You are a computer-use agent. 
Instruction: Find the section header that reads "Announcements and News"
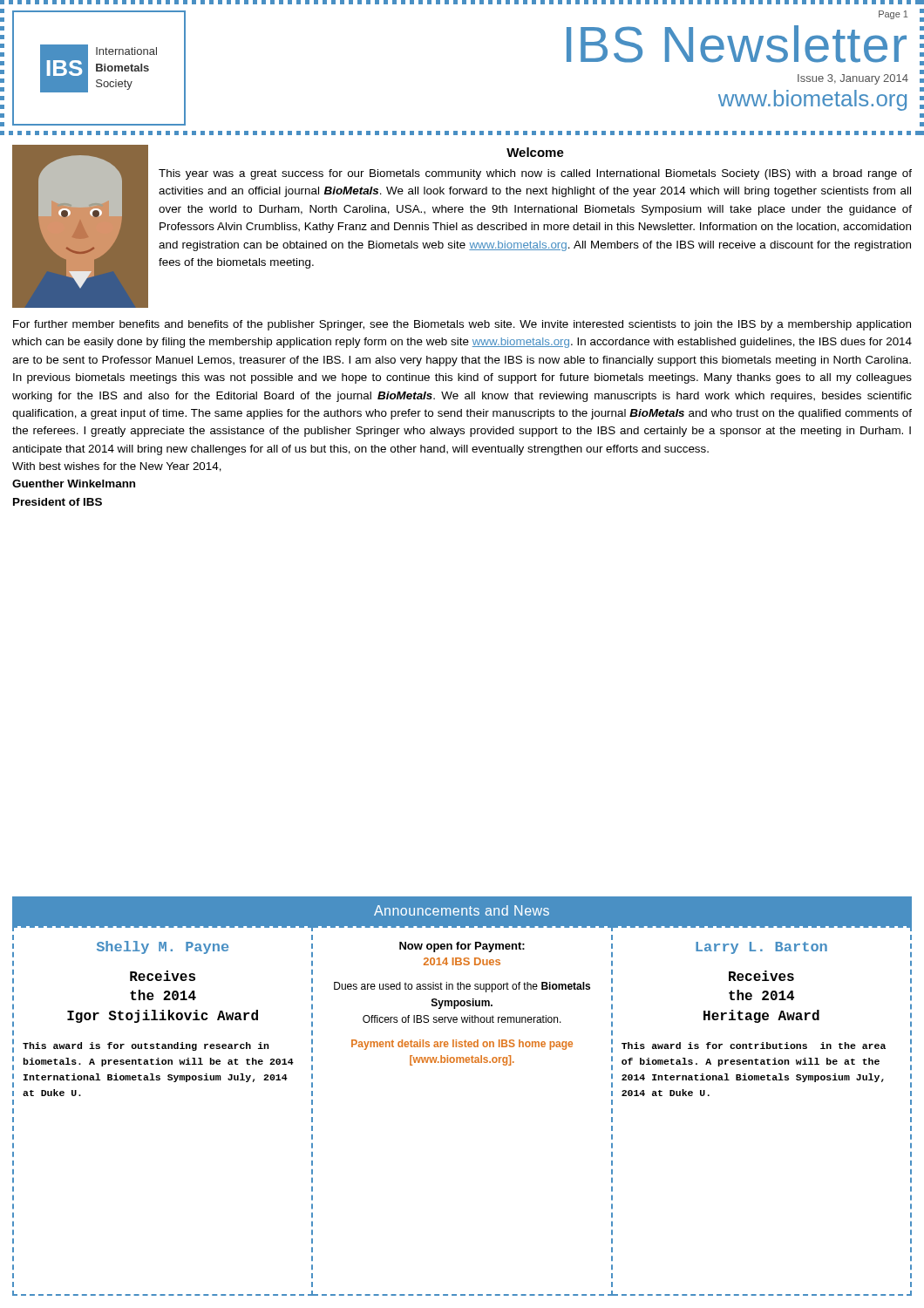point(462,911)
